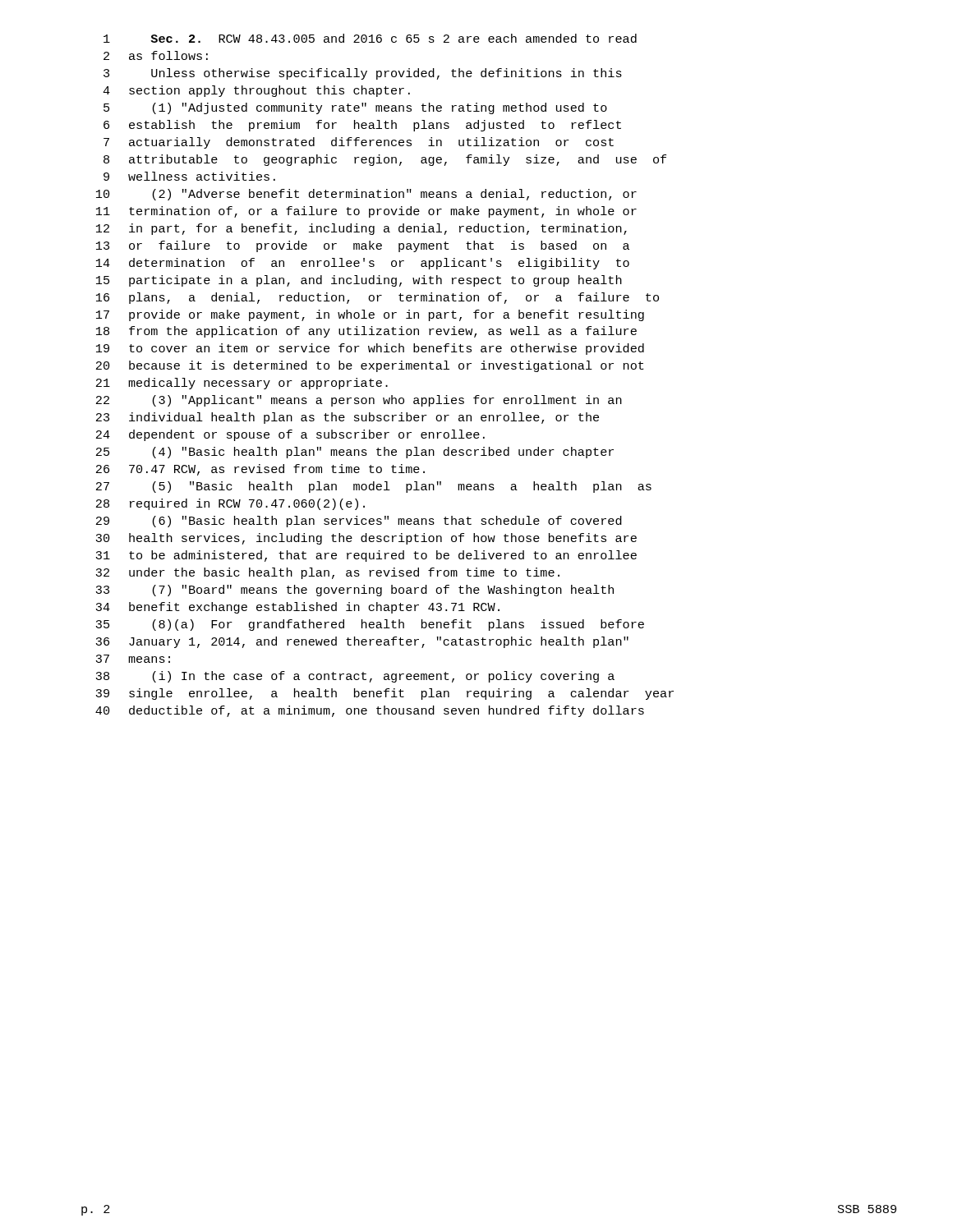Point to the block beginning "23 individual health plan as the subscriber"
Screen dimensions: 1232x953
(489, 419)
